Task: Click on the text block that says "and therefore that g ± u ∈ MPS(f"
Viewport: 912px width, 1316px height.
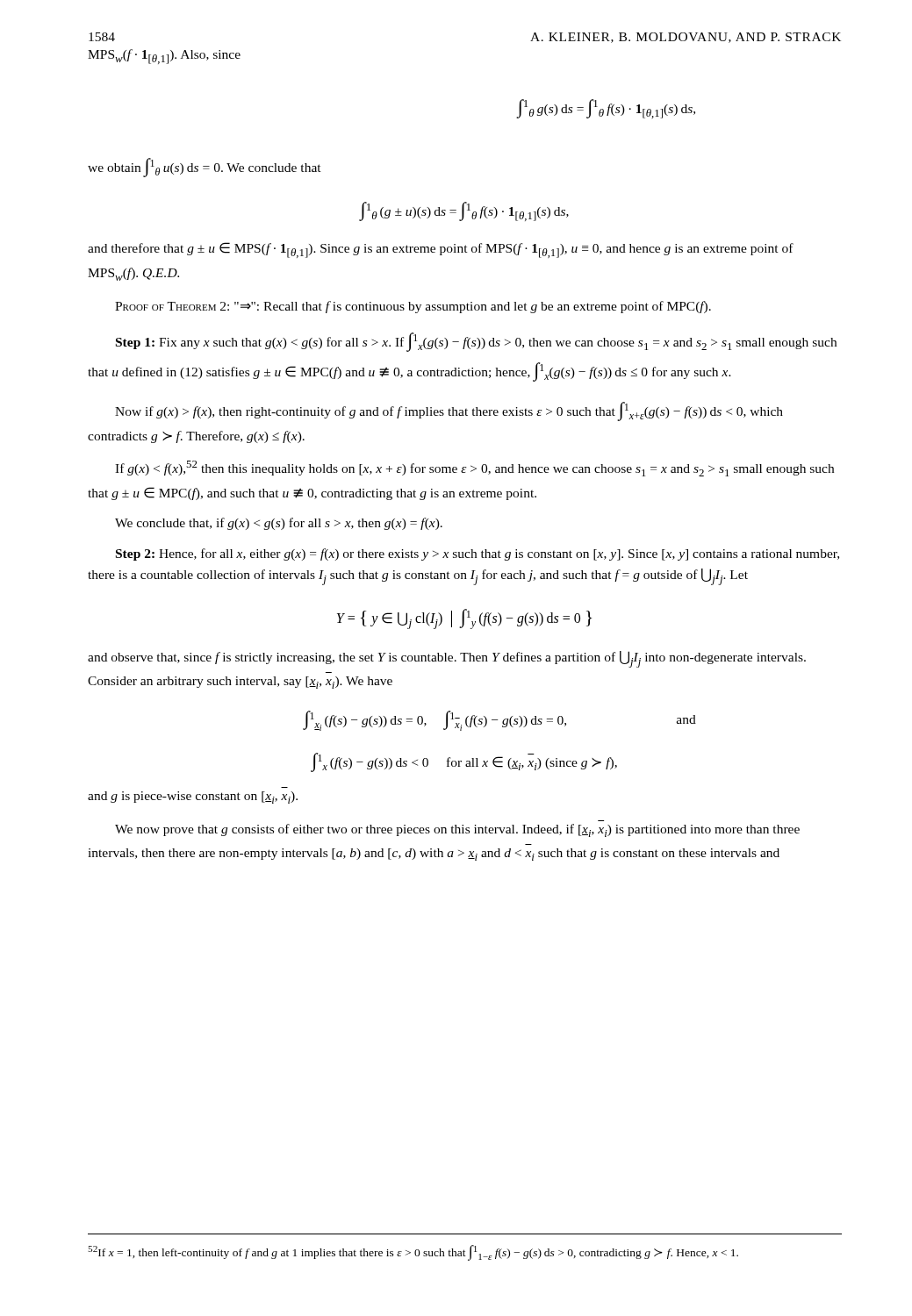Action: (x=440, y=262)
